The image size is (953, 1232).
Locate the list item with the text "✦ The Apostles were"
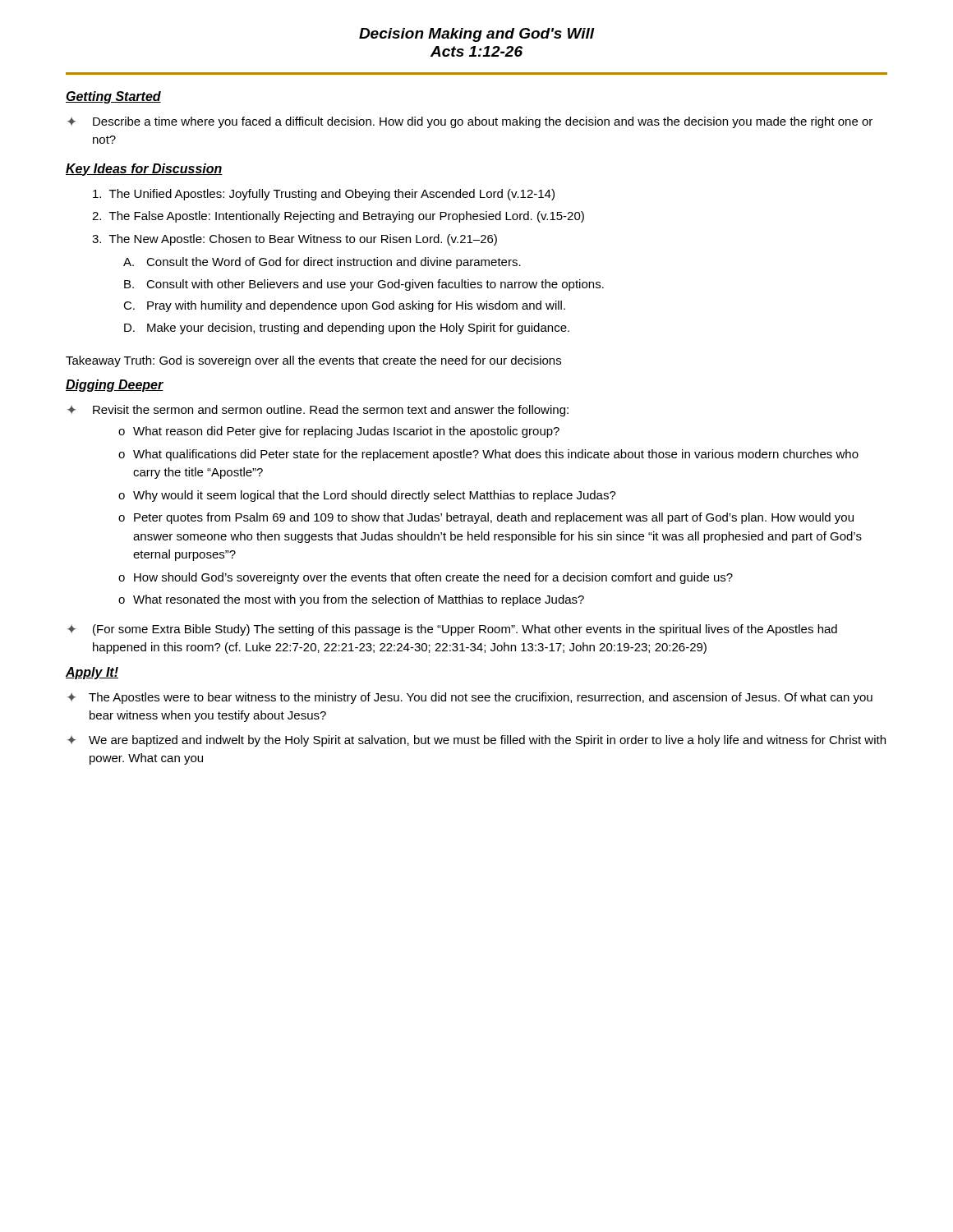coord(476,706)
